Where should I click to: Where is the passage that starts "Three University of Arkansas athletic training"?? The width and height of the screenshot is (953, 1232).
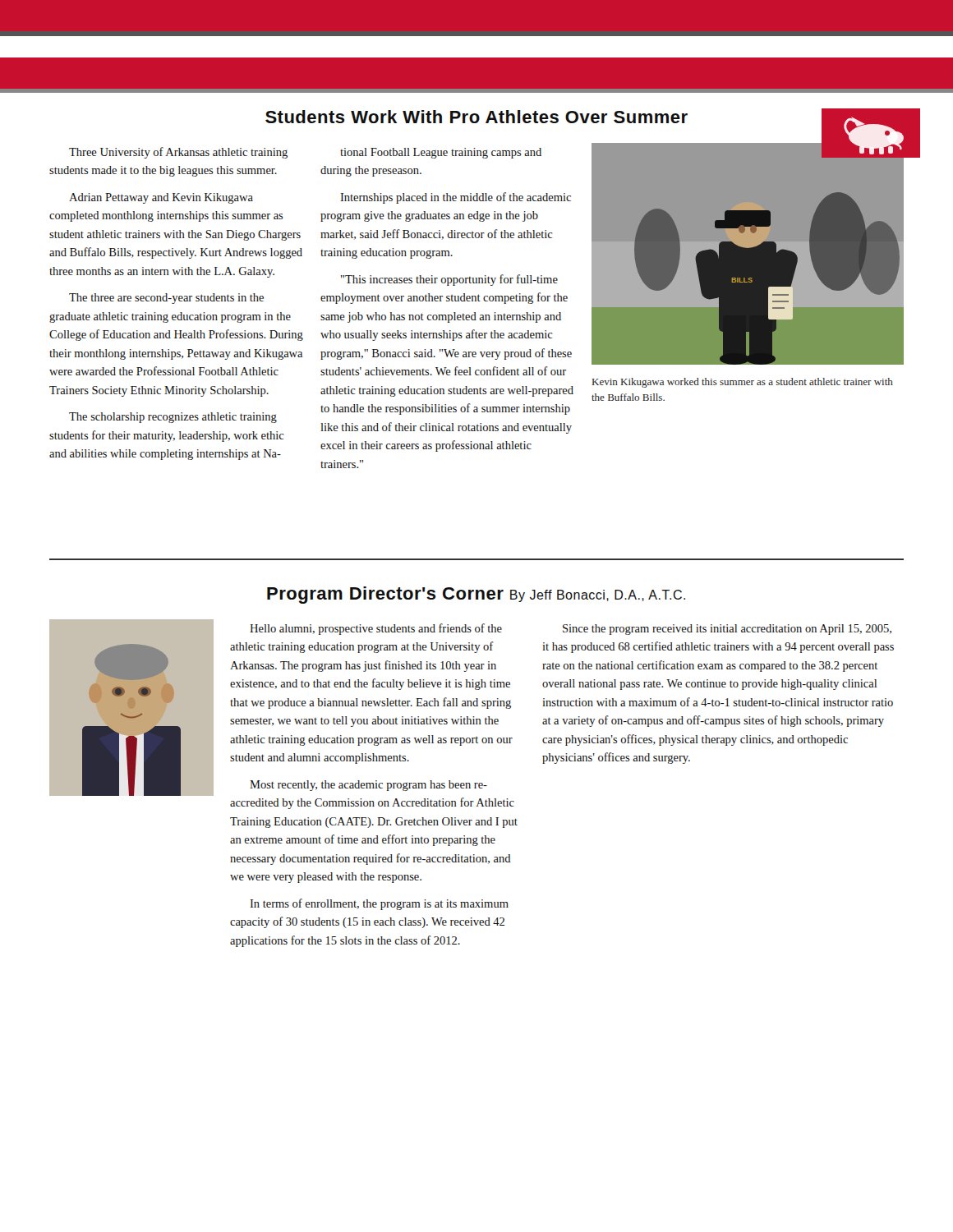[177, 303]
